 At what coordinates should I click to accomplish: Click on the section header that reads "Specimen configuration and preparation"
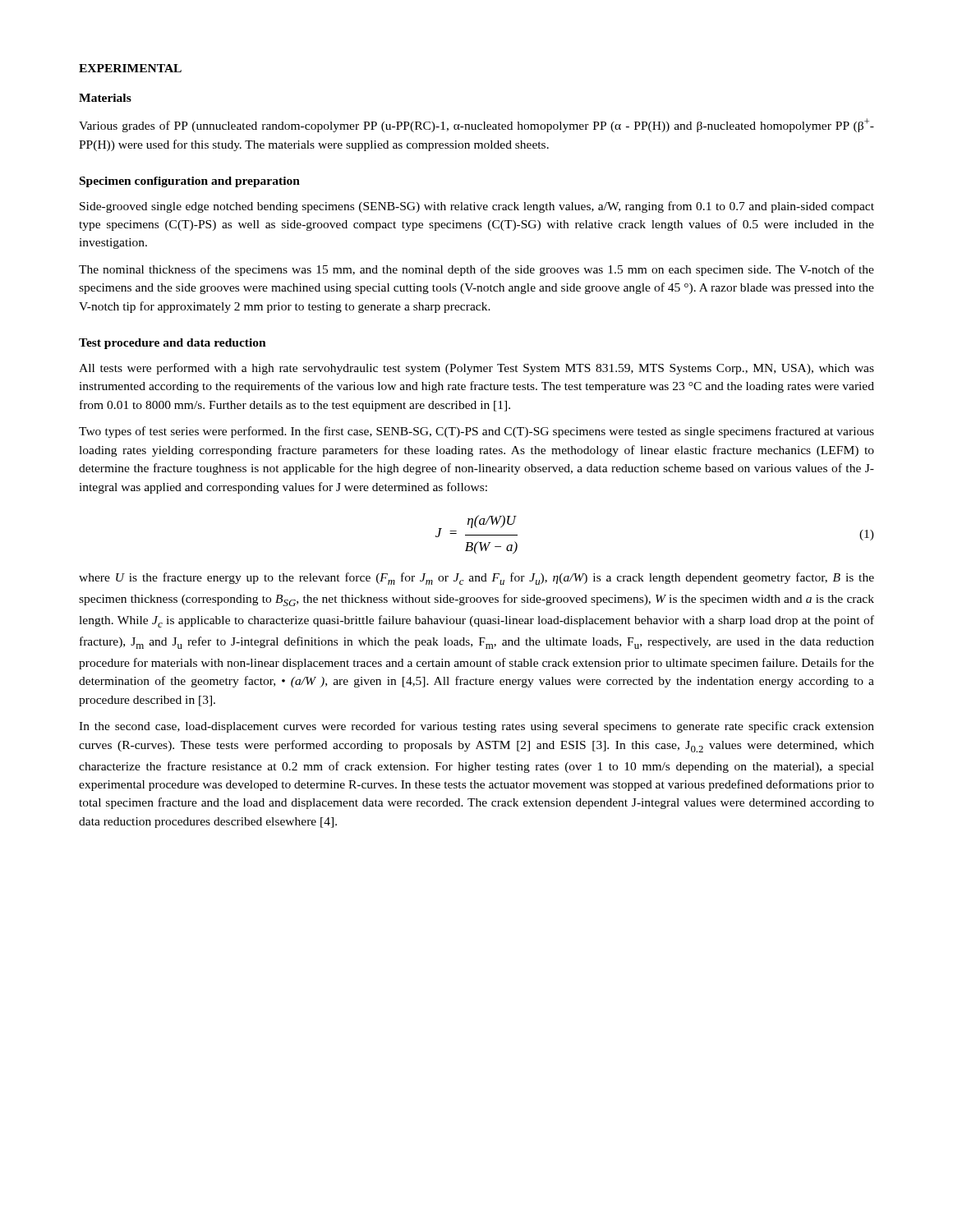[189, 180]
